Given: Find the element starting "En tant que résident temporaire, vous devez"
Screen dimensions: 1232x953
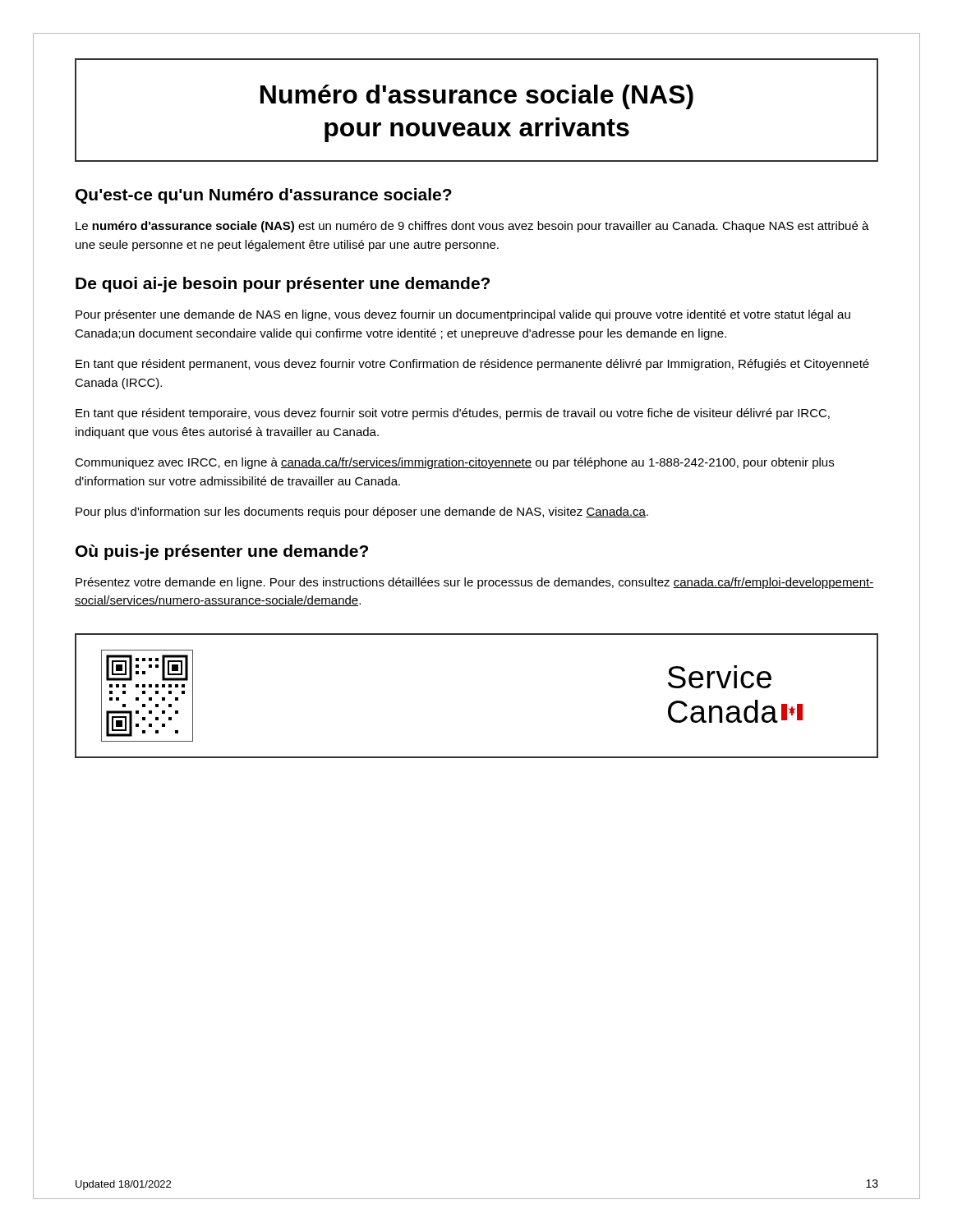Looking at the screenshot, I should tap(476, 423).
